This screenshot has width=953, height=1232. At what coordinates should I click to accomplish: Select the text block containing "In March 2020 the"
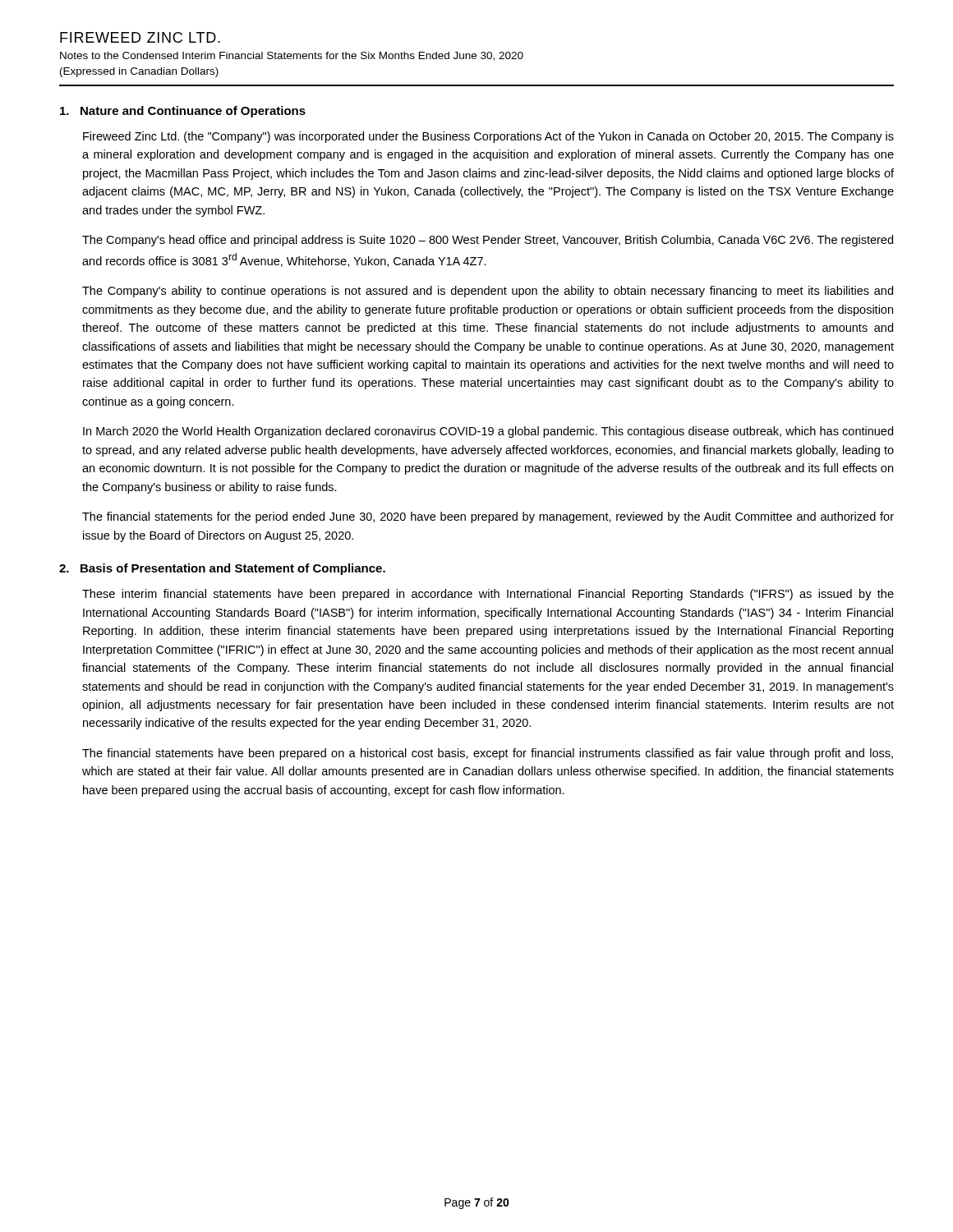[488, 459]
